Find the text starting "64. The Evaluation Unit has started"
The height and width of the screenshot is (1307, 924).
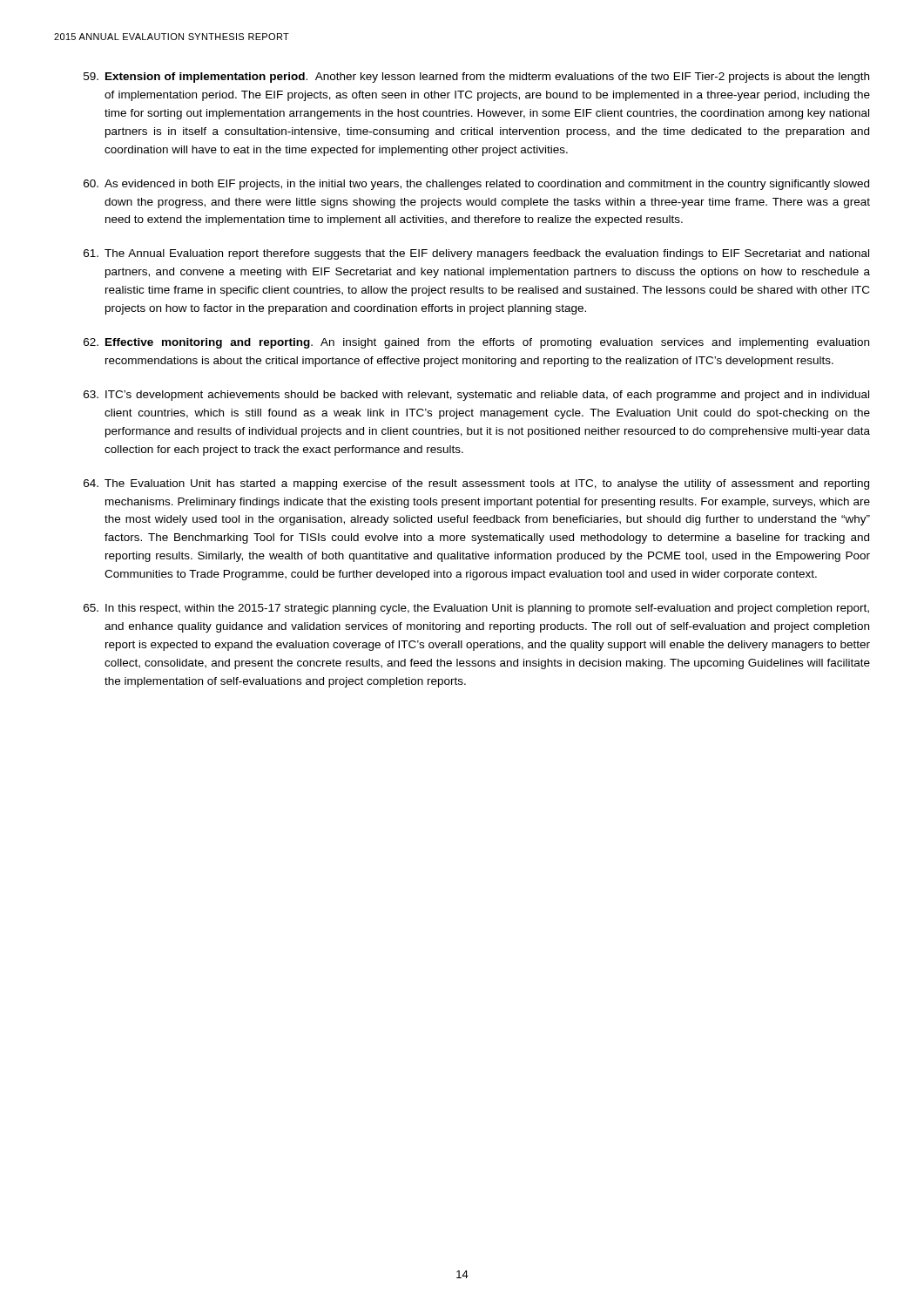462,529
